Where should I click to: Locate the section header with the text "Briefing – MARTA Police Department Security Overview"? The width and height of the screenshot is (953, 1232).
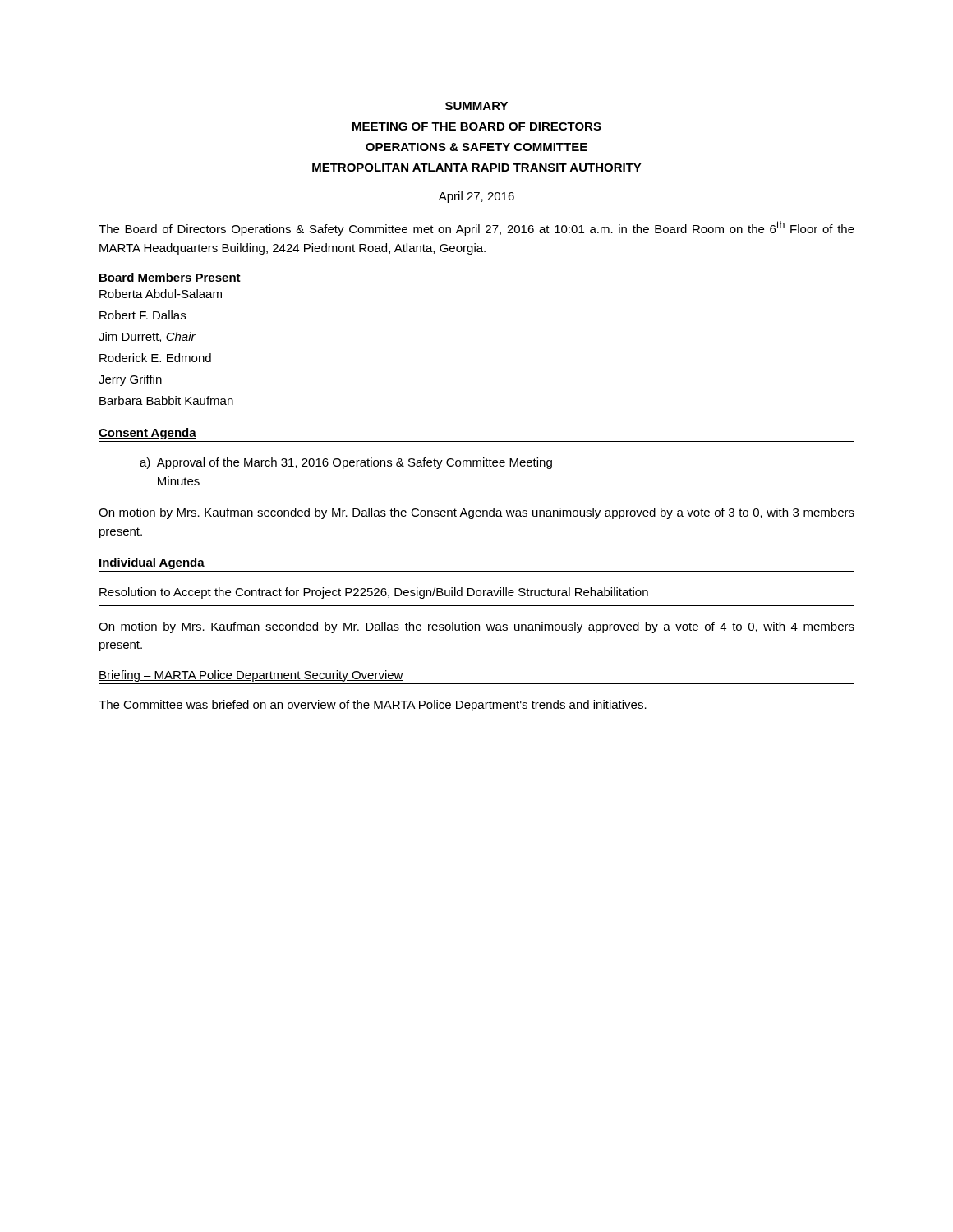pyautogui.click(x=251, y=674)
